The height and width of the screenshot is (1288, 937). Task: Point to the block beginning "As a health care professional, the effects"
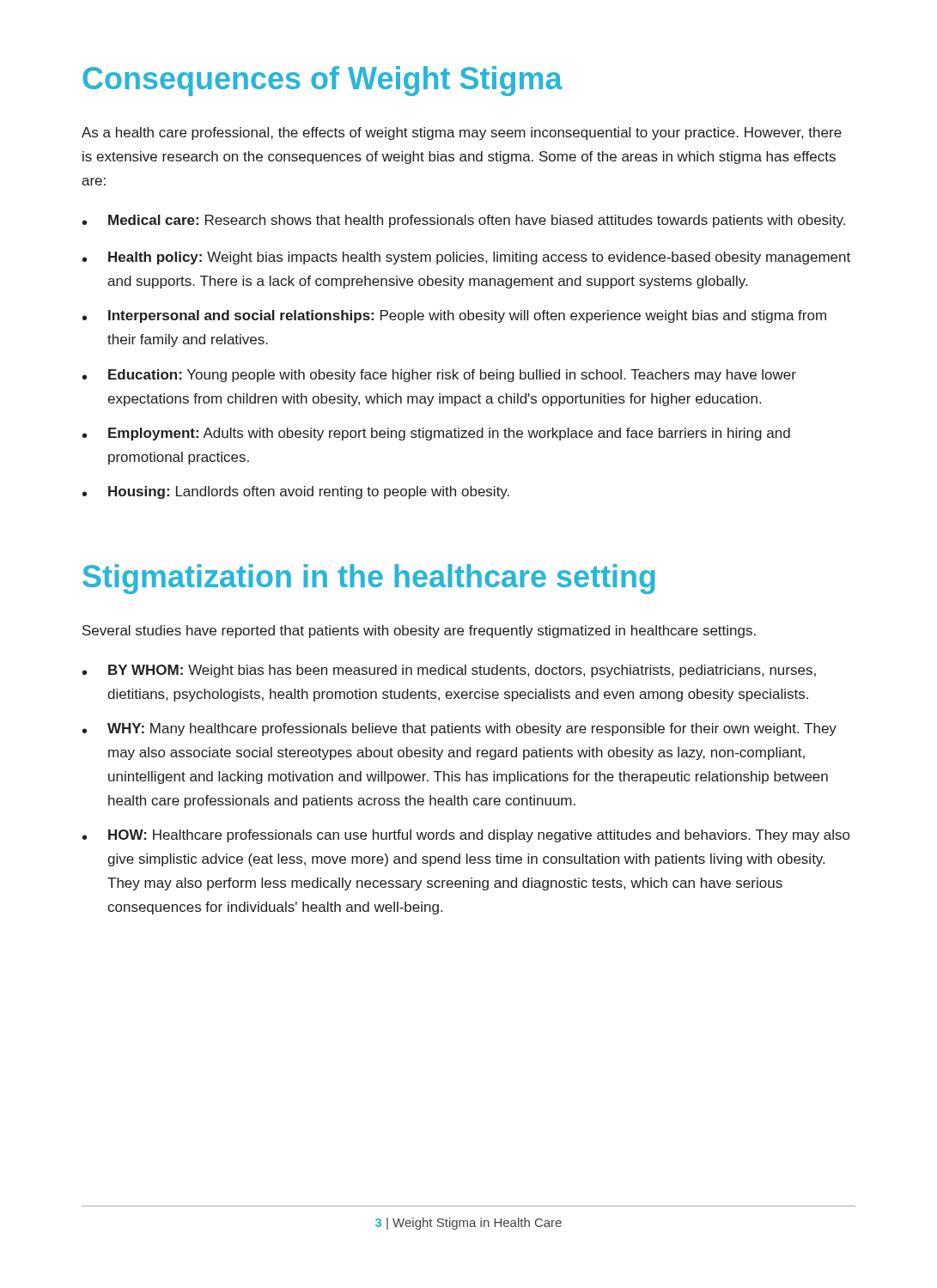(462, 157)
